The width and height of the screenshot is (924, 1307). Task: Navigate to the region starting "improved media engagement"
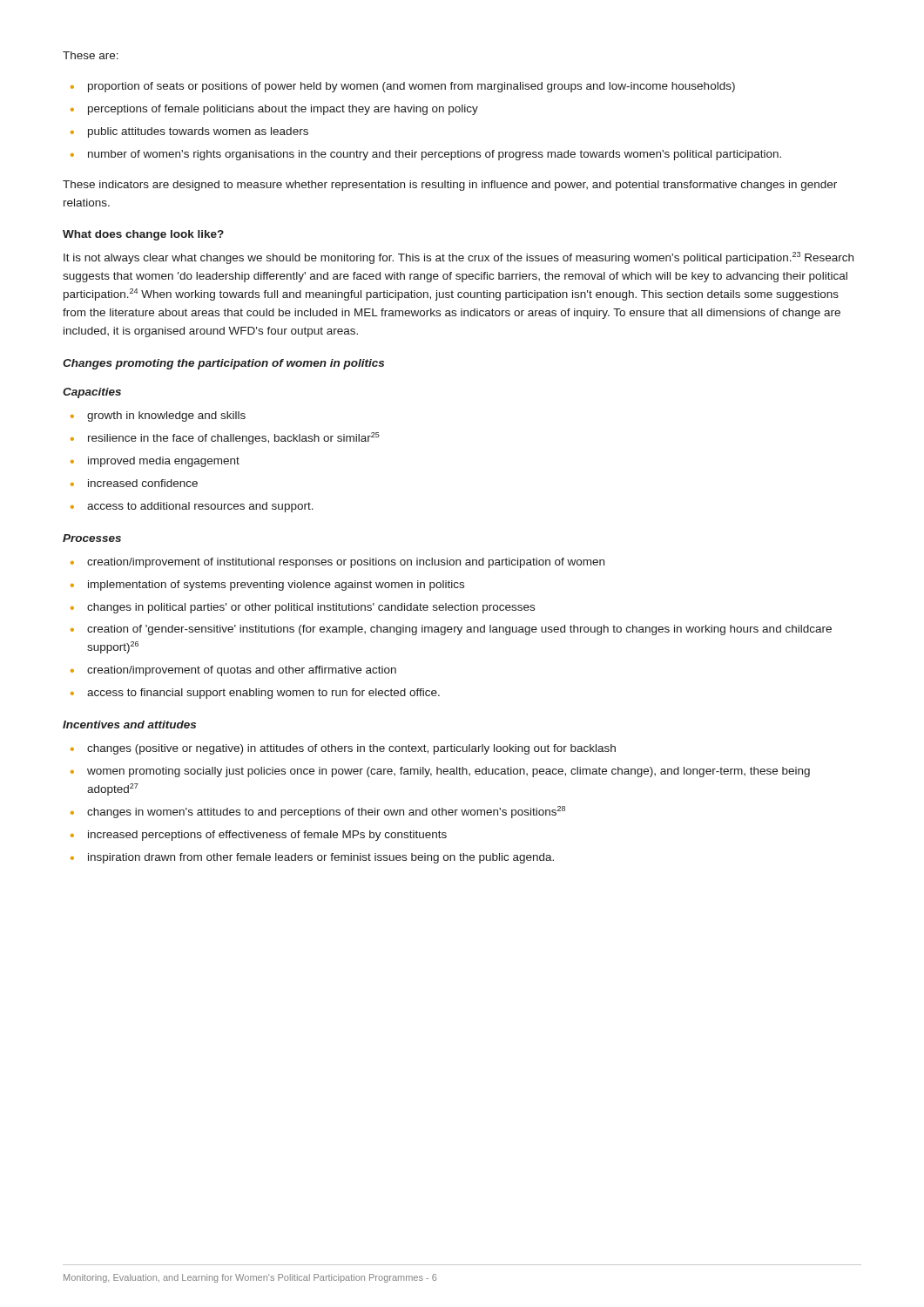pos(155,462)
